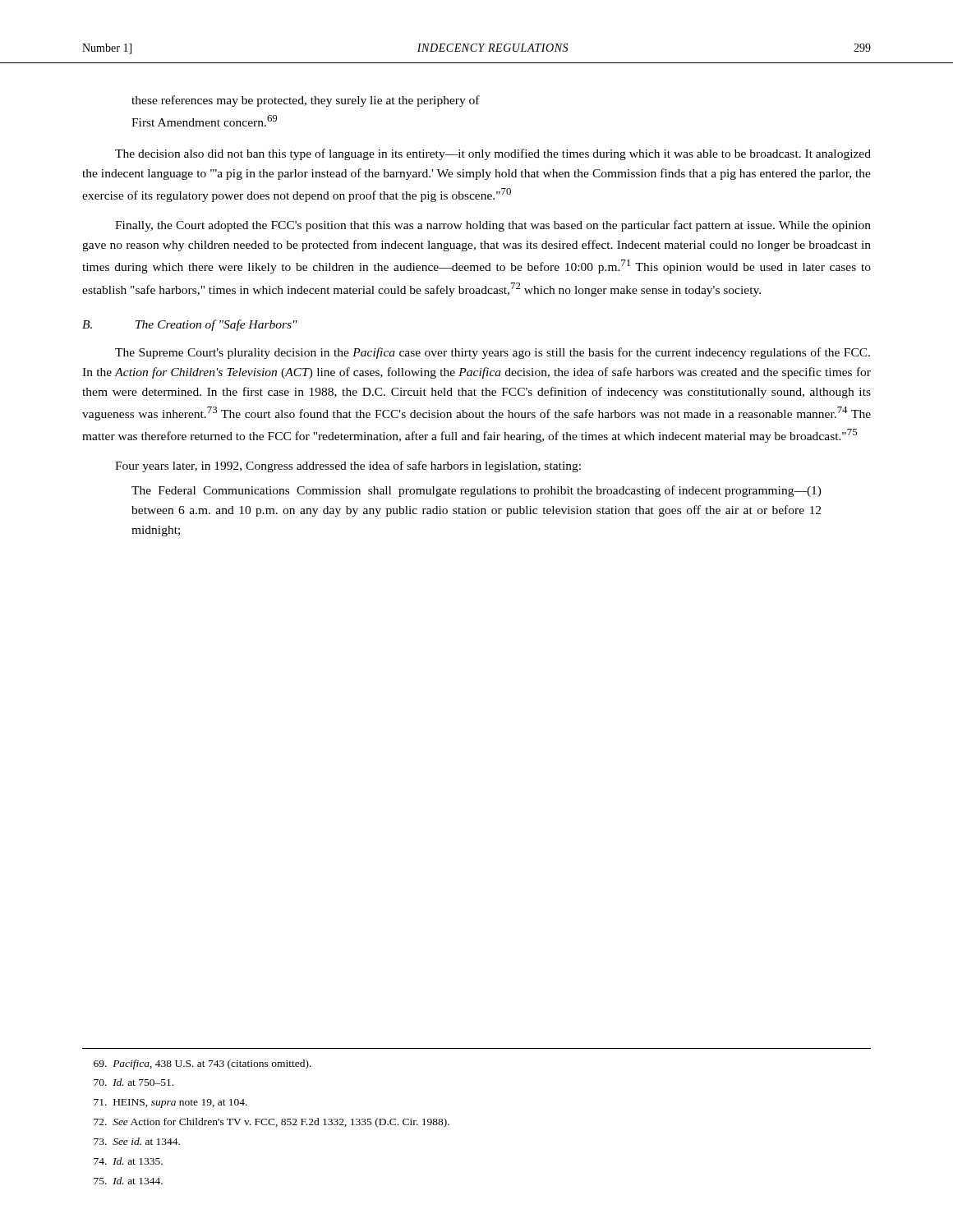Click on the text block starting "The Federal Communications Commission shall promulgate"
Image resolution: width=953 pixels, height=1232 pixels.
pos(476,510)
